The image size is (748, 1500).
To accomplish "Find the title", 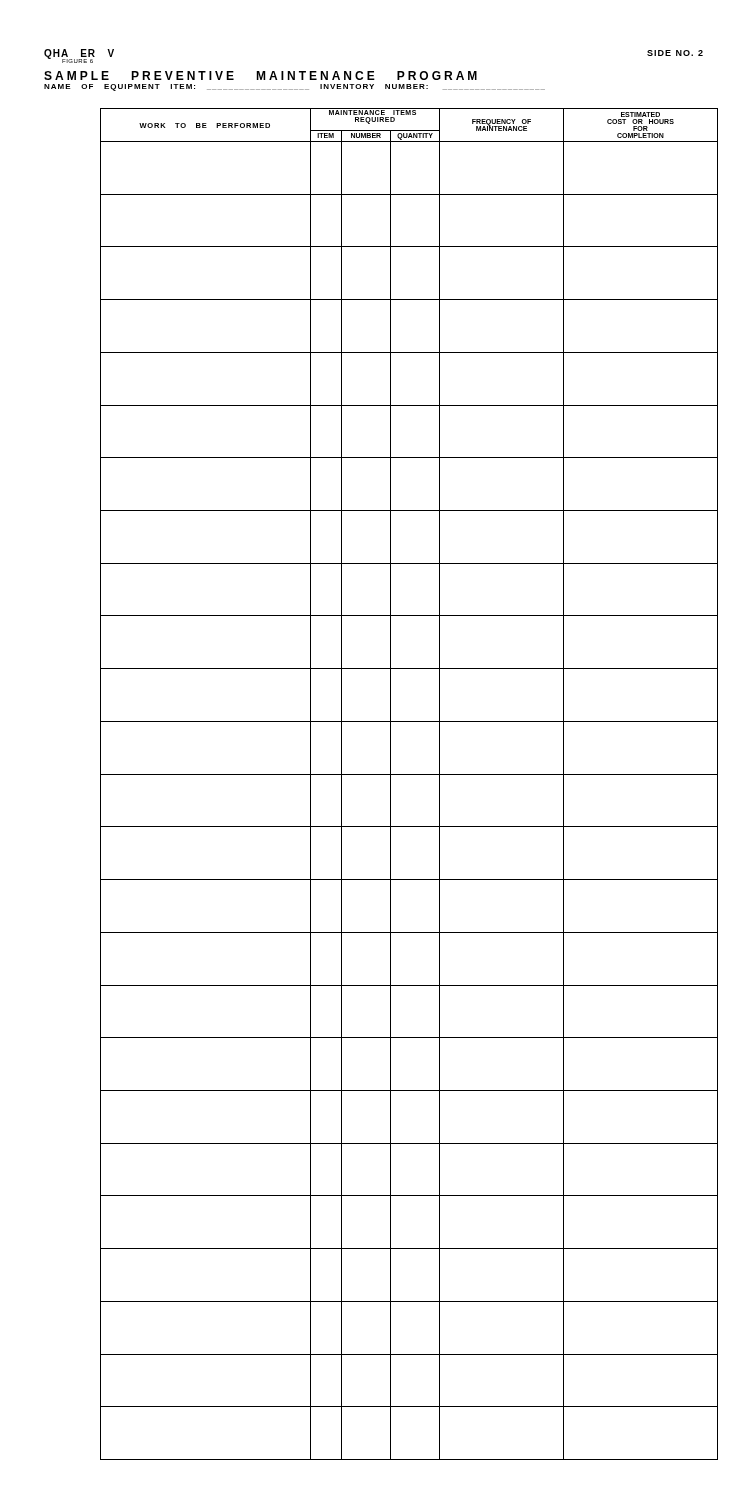I will click(262, 66).
